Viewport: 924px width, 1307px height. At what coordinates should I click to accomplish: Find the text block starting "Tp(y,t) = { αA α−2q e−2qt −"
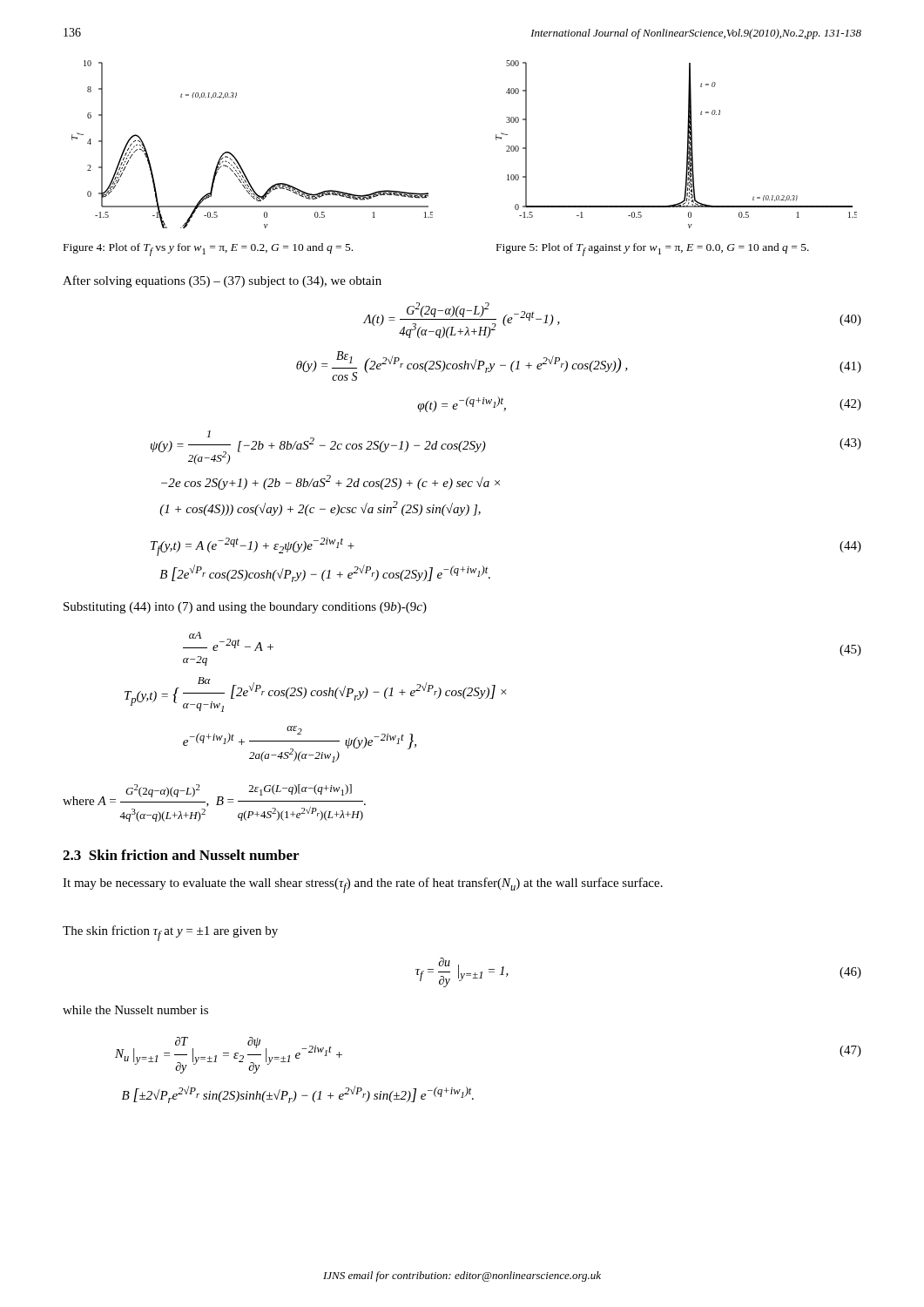tap(462, 696)
